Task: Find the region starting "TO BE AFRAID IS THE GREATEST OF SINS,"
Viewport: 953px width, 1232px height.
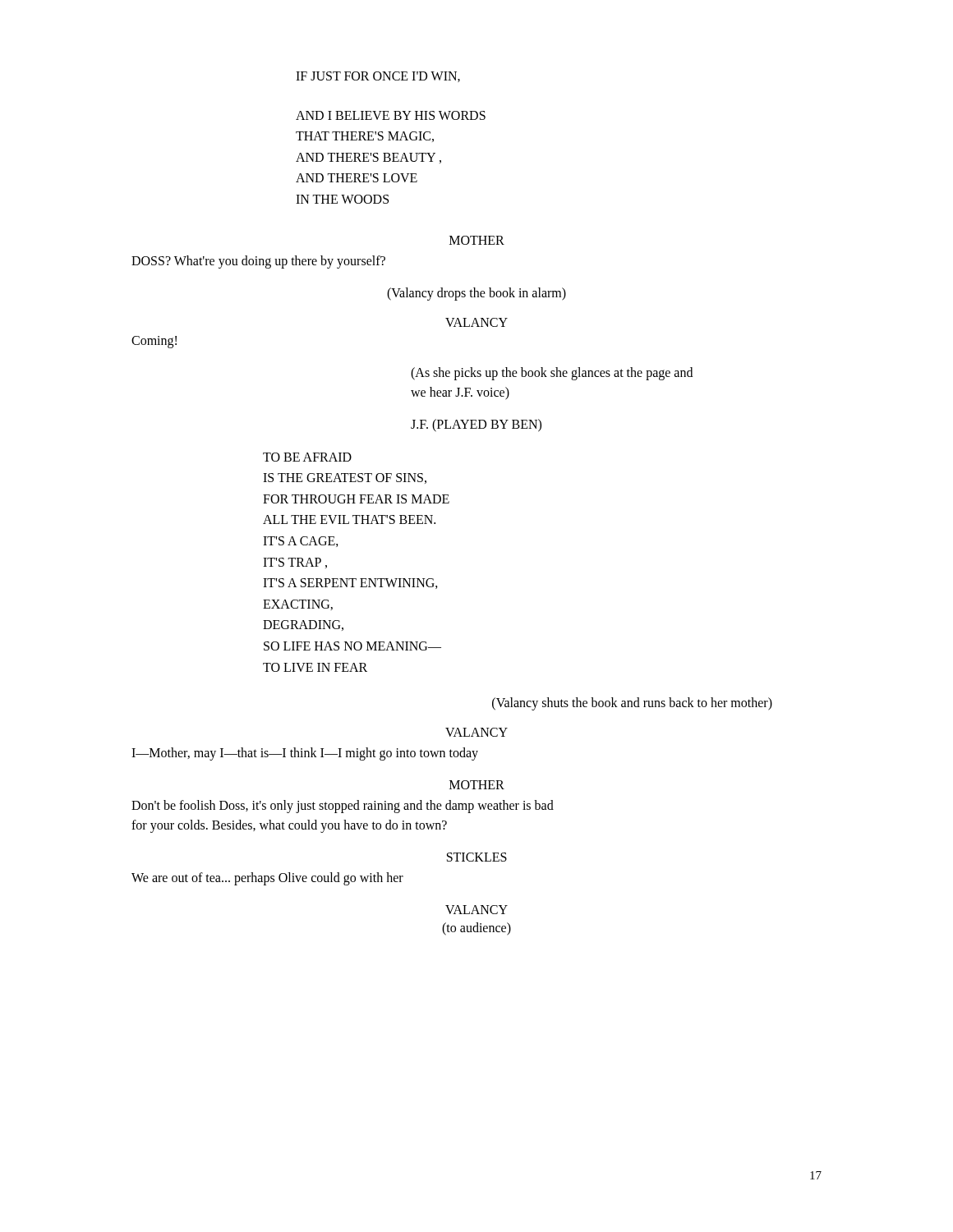Action: (x=307, y=457)
